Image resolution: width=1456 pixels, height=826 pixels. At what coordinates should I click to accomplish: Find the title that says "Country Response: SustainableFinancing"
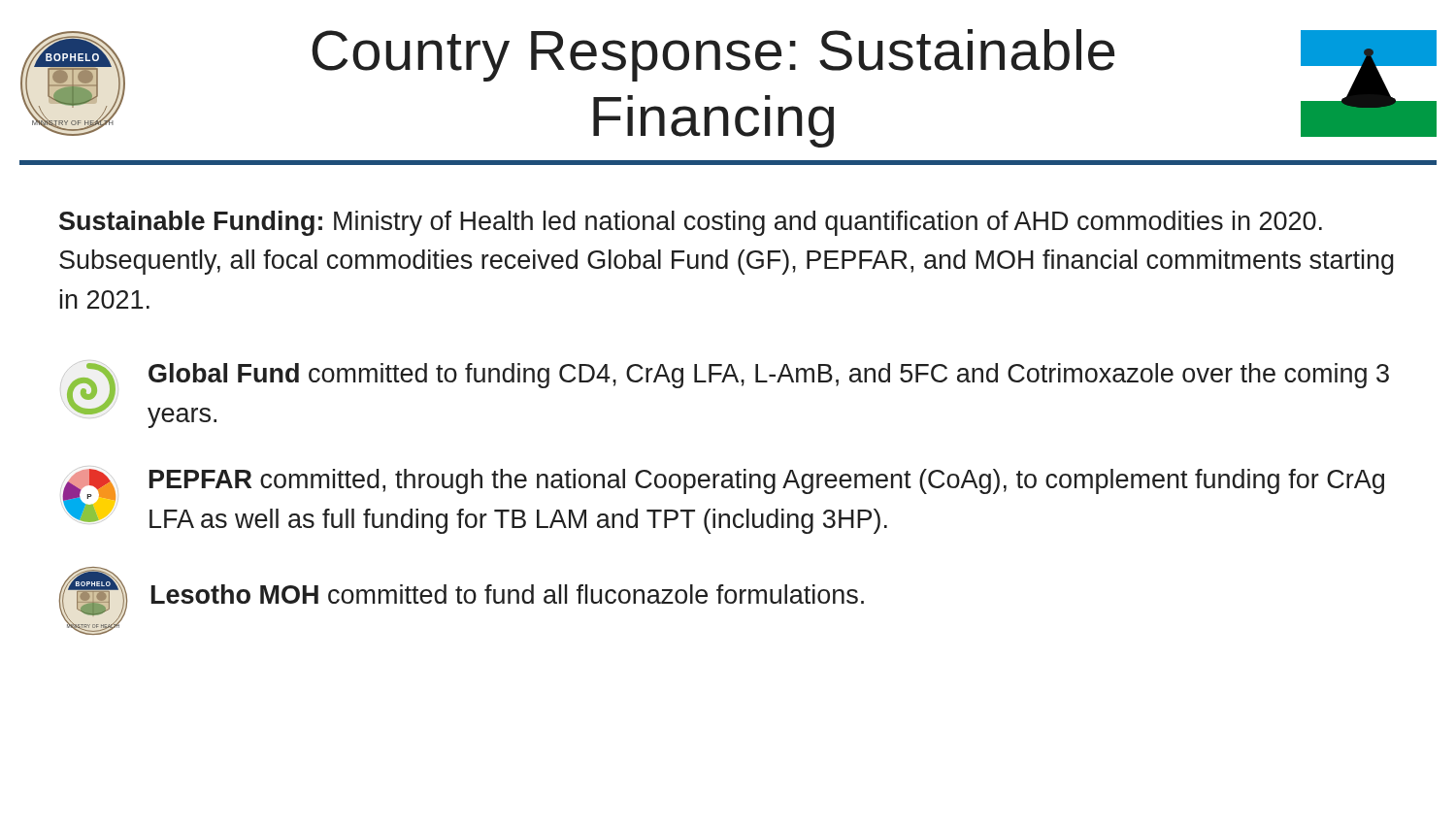(713, 83)
